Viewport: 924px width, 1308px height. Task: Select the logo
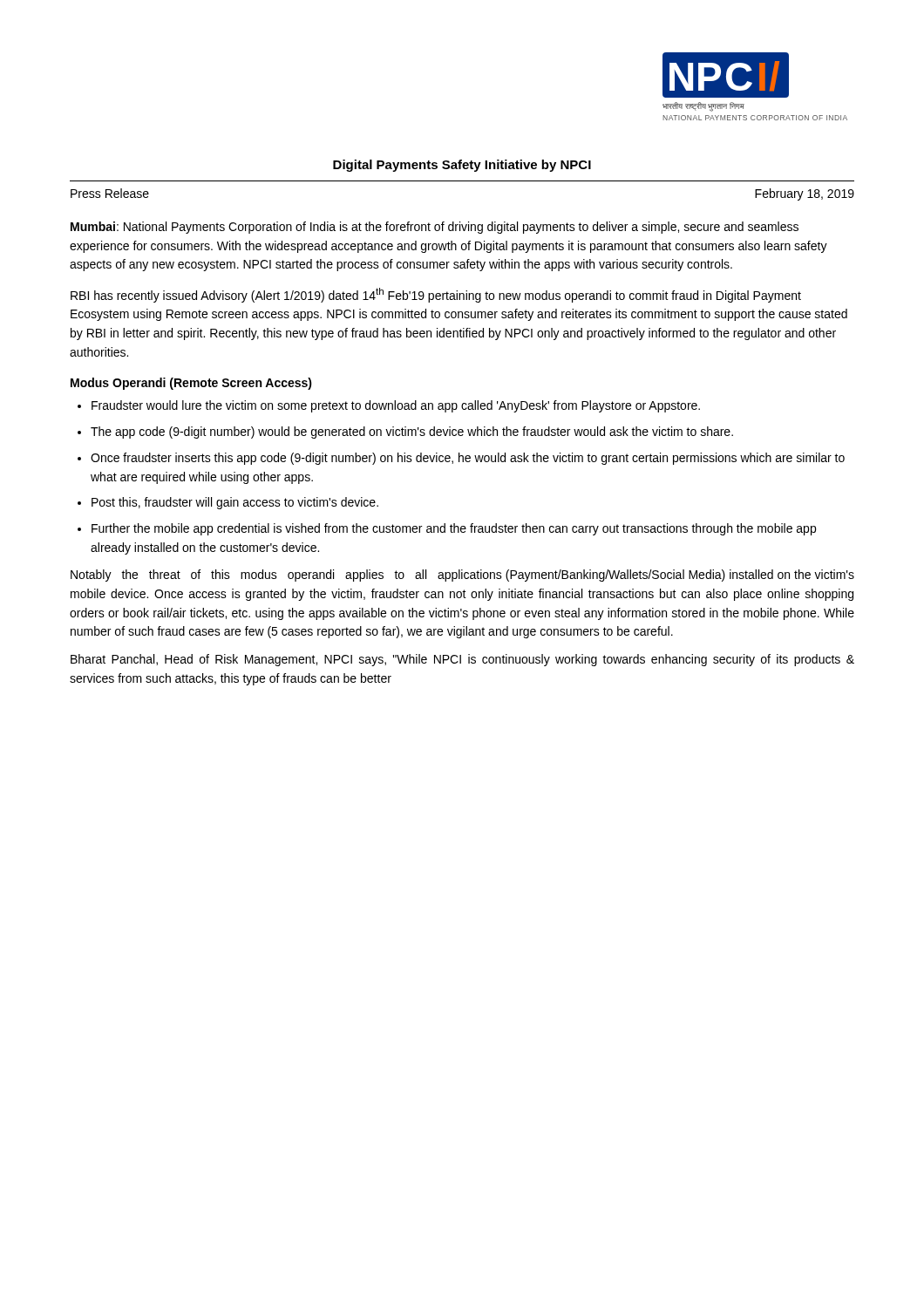click(462, 92)
